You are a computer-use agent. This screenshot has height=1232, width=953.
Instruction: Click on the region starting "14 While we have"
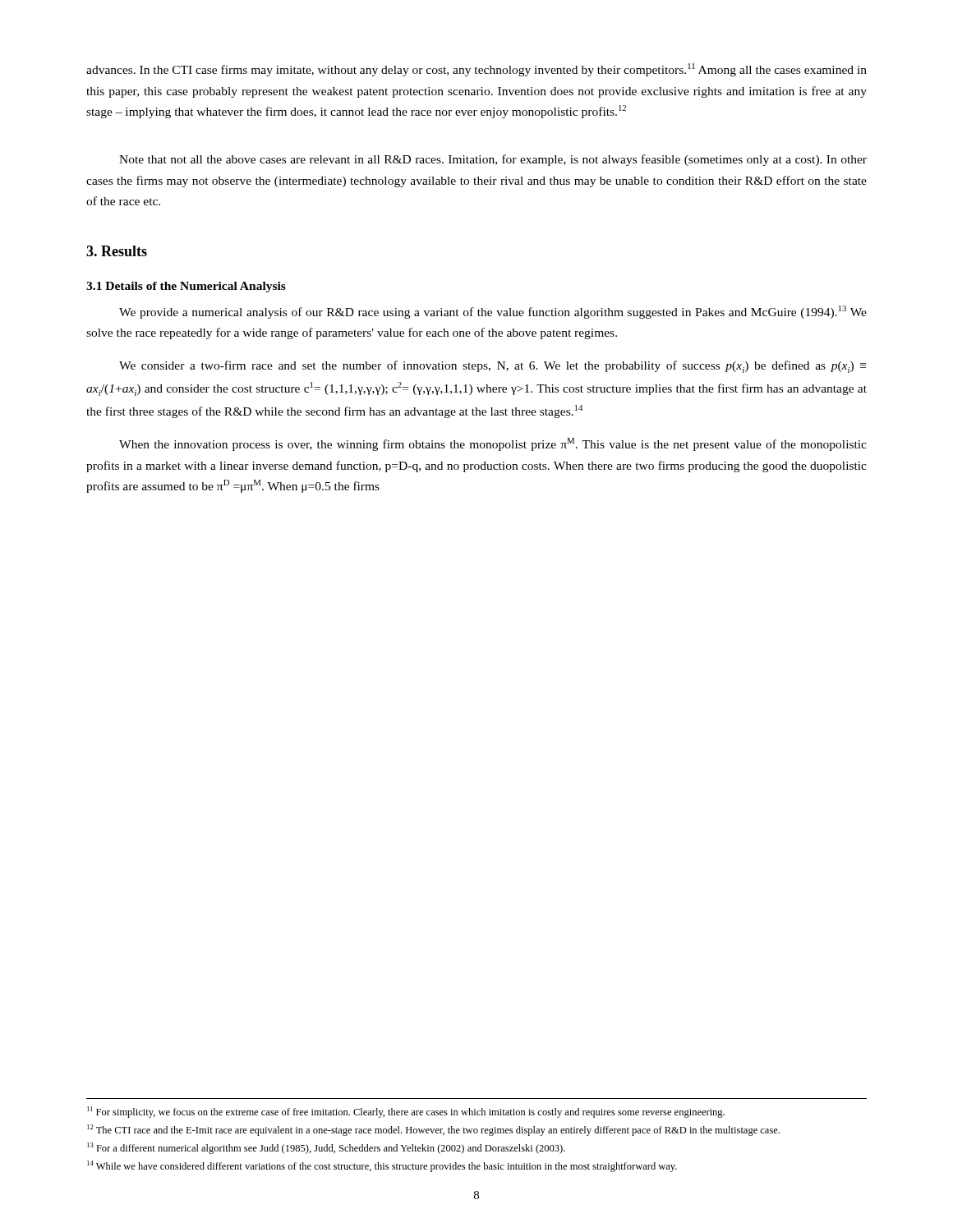tap(382, 1166)
